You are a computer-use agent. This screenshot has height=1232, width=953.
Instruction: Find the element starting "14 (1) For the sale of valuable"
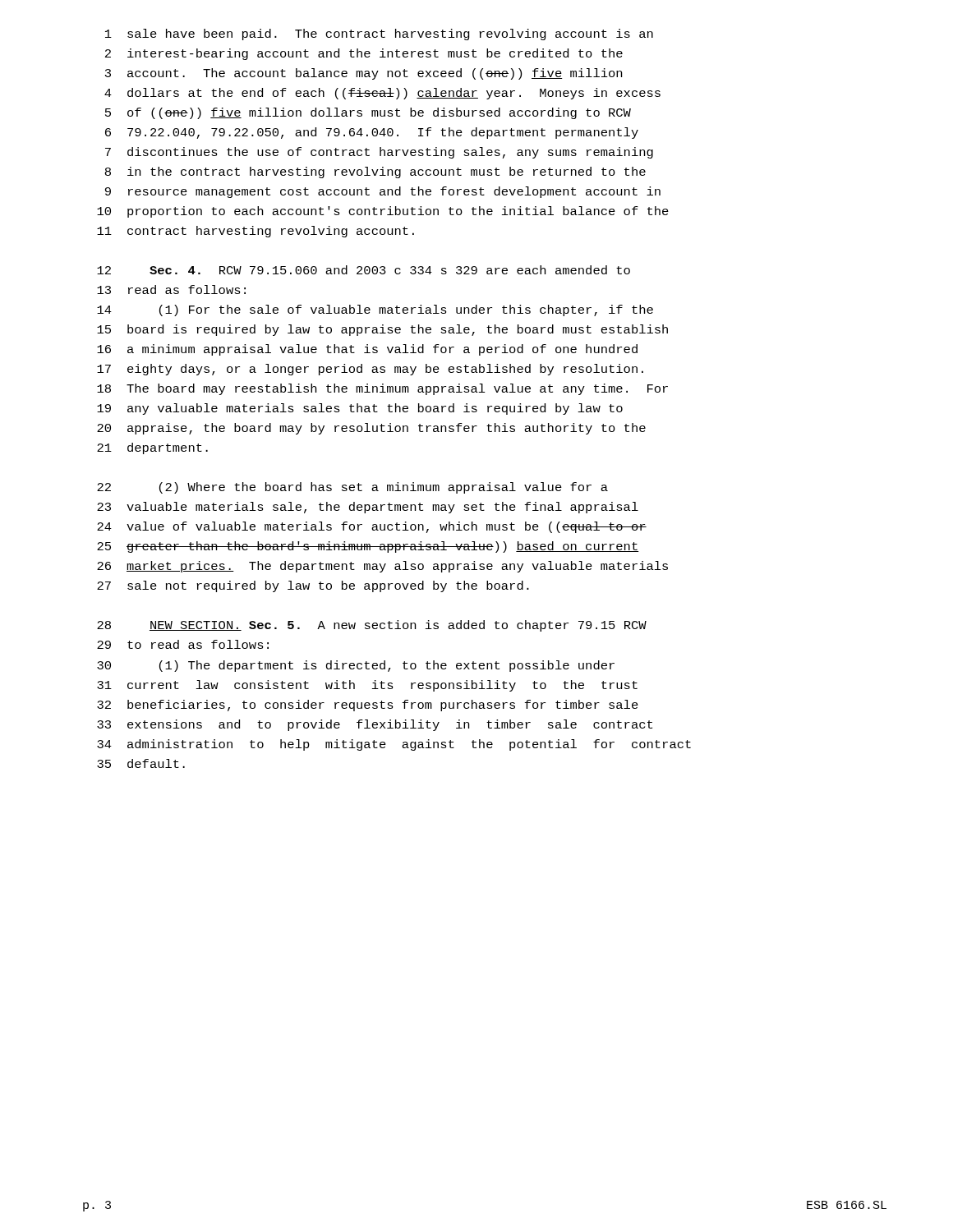click(x=485, y=380)
